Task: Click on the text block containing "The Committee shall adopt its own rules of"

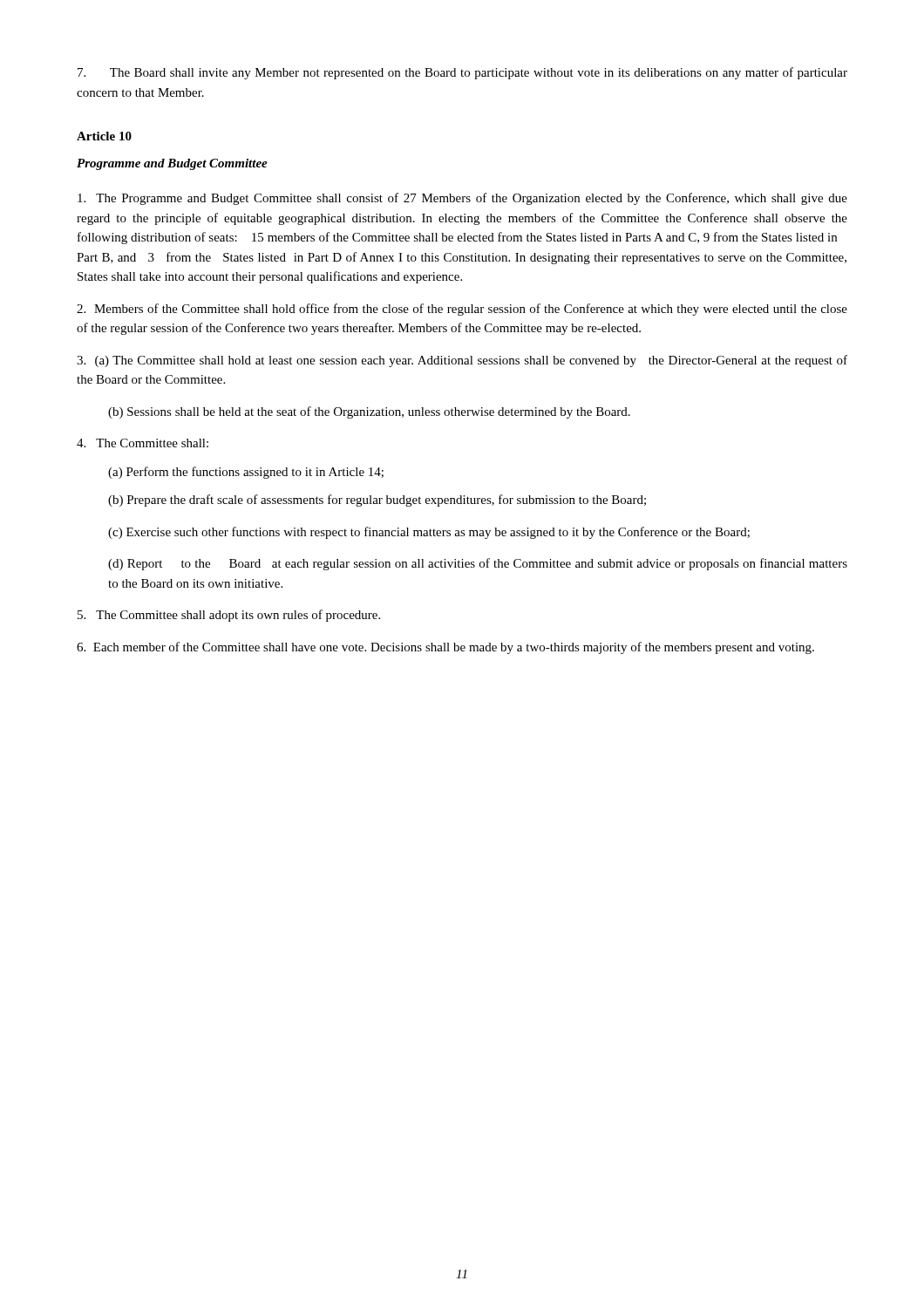Action: click(229, 616)
